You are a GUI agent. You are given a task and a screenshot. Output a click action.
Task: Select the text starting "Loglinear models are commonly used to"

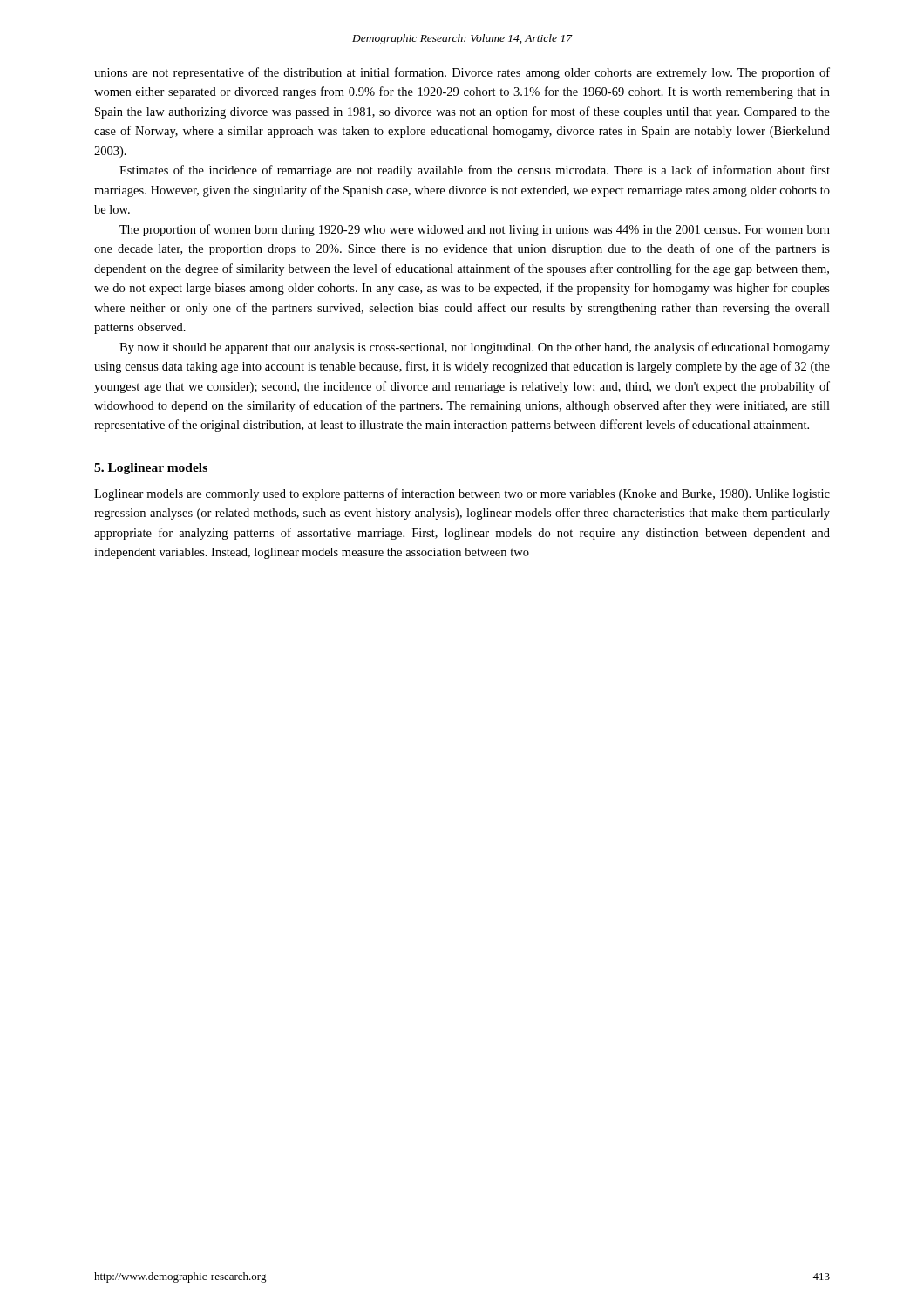click(x=462, y=523)
